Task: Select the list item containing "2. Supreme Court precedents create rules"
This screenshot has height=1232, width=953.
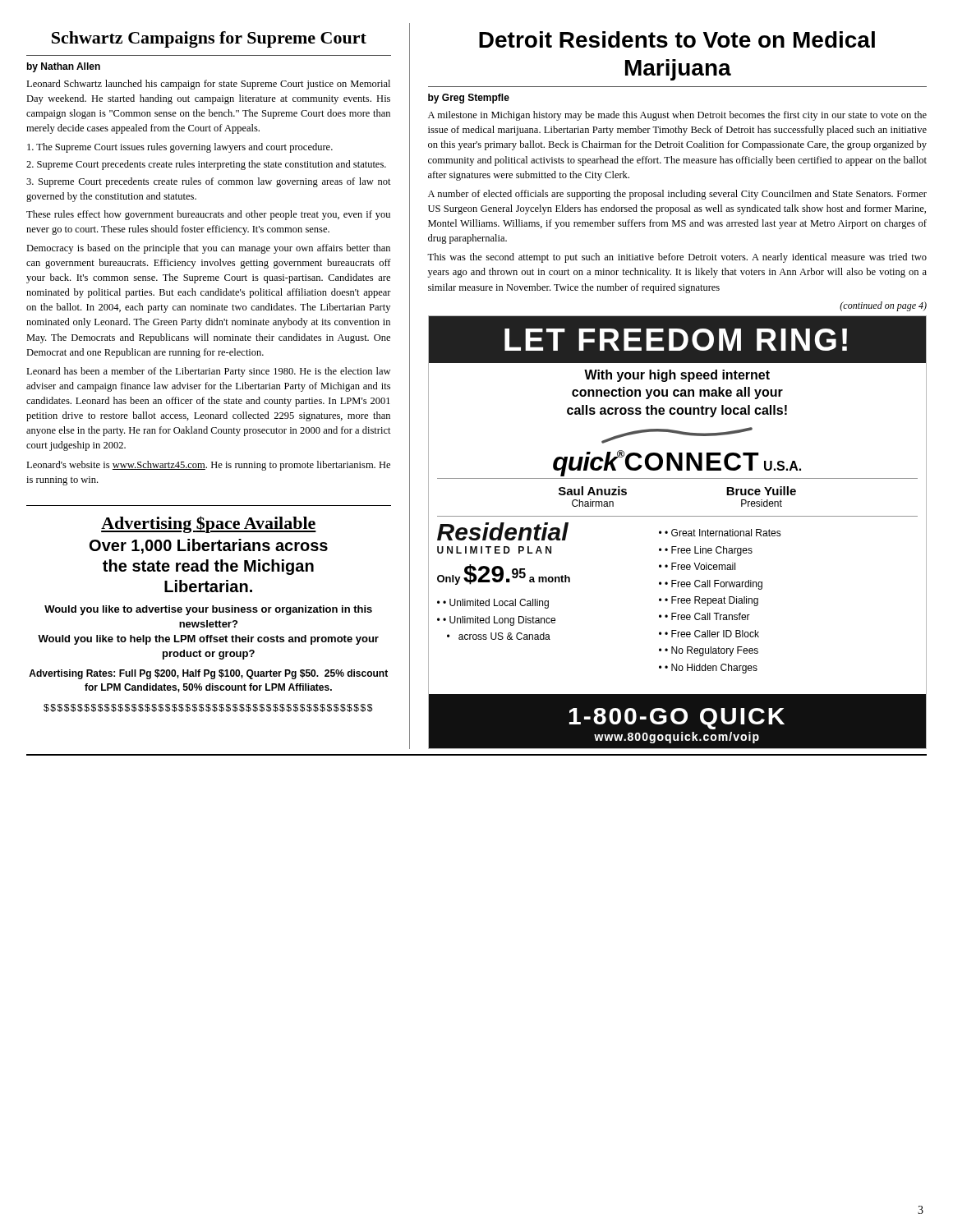Action: tap(206, 164)
